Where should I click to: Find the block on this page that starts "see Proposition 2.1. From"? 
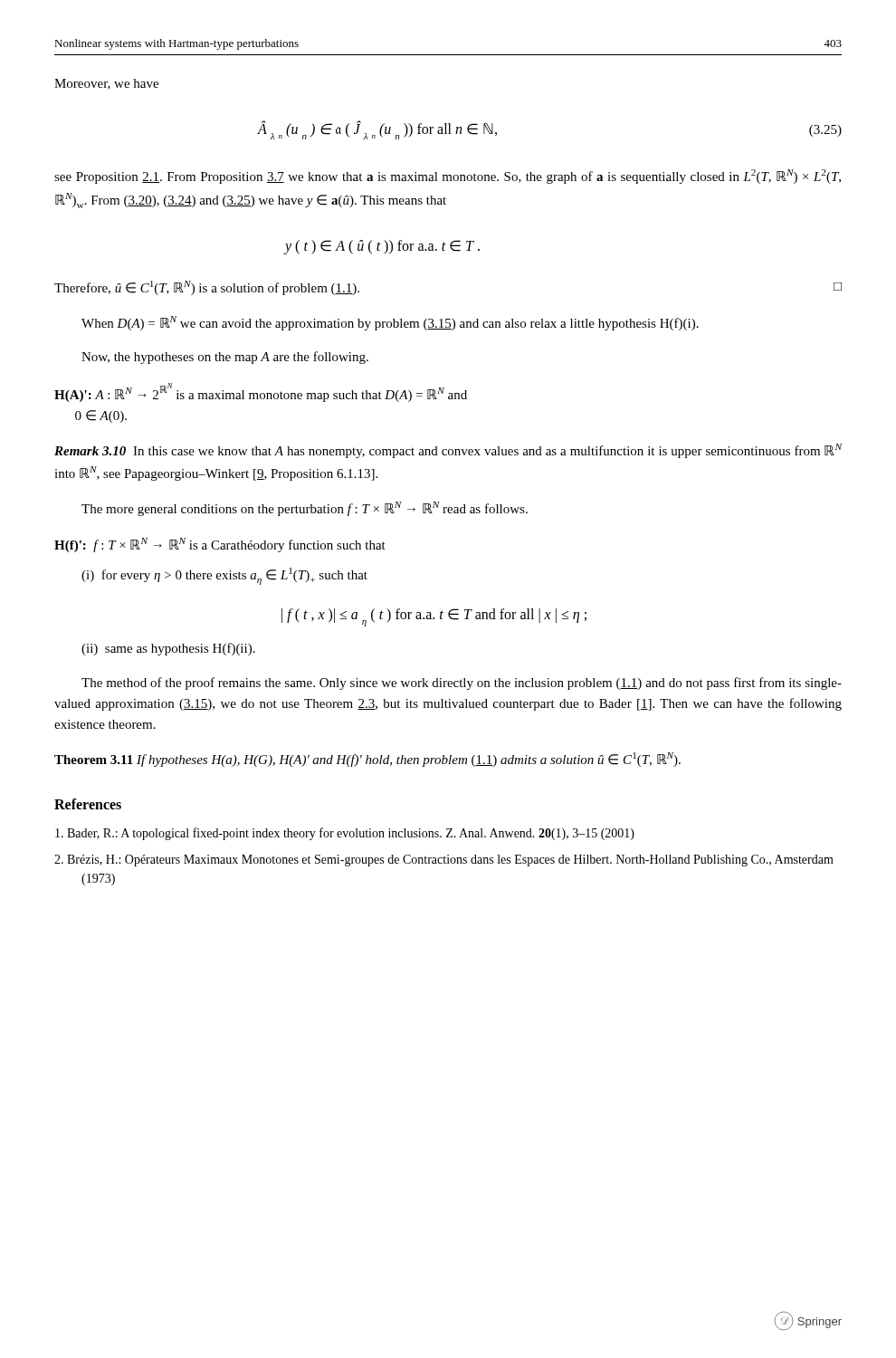point(448,189)
